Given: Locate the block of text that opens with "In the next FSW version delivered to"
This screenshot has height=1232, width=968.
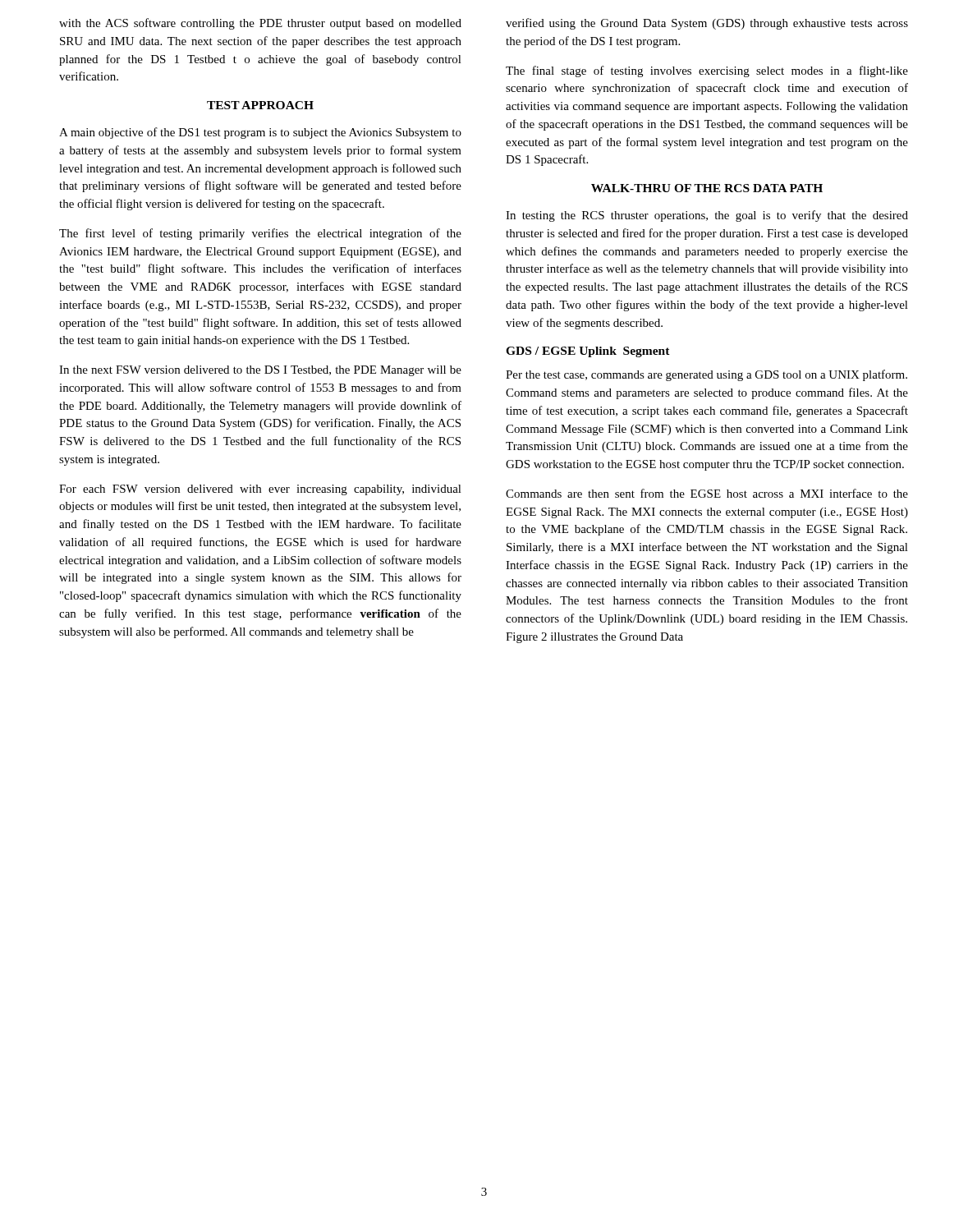Looking at the screenshot, I should (x=260, y=414).
